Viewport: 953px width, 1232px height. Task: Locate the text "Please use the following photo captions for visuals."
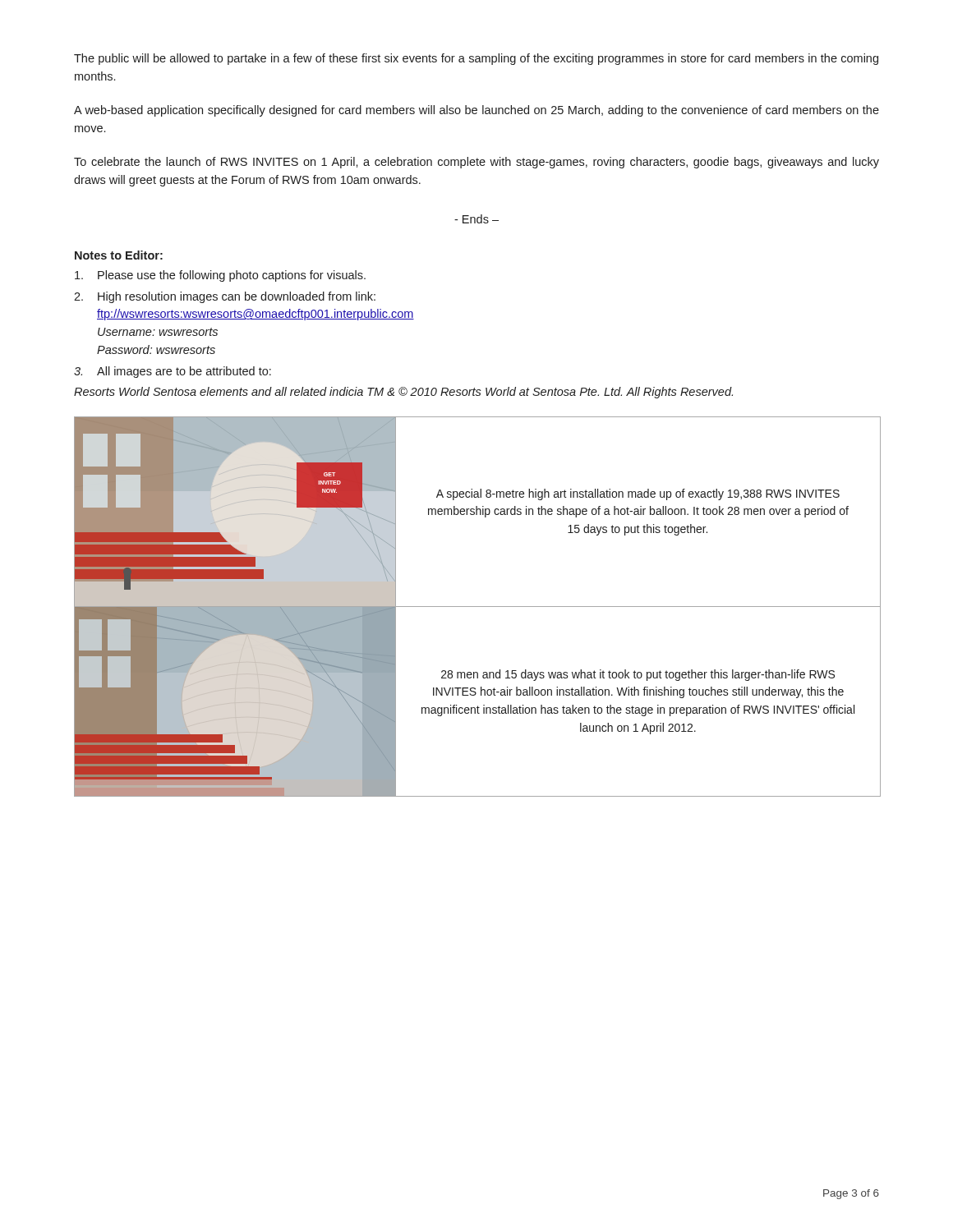[x=220, y=276]
